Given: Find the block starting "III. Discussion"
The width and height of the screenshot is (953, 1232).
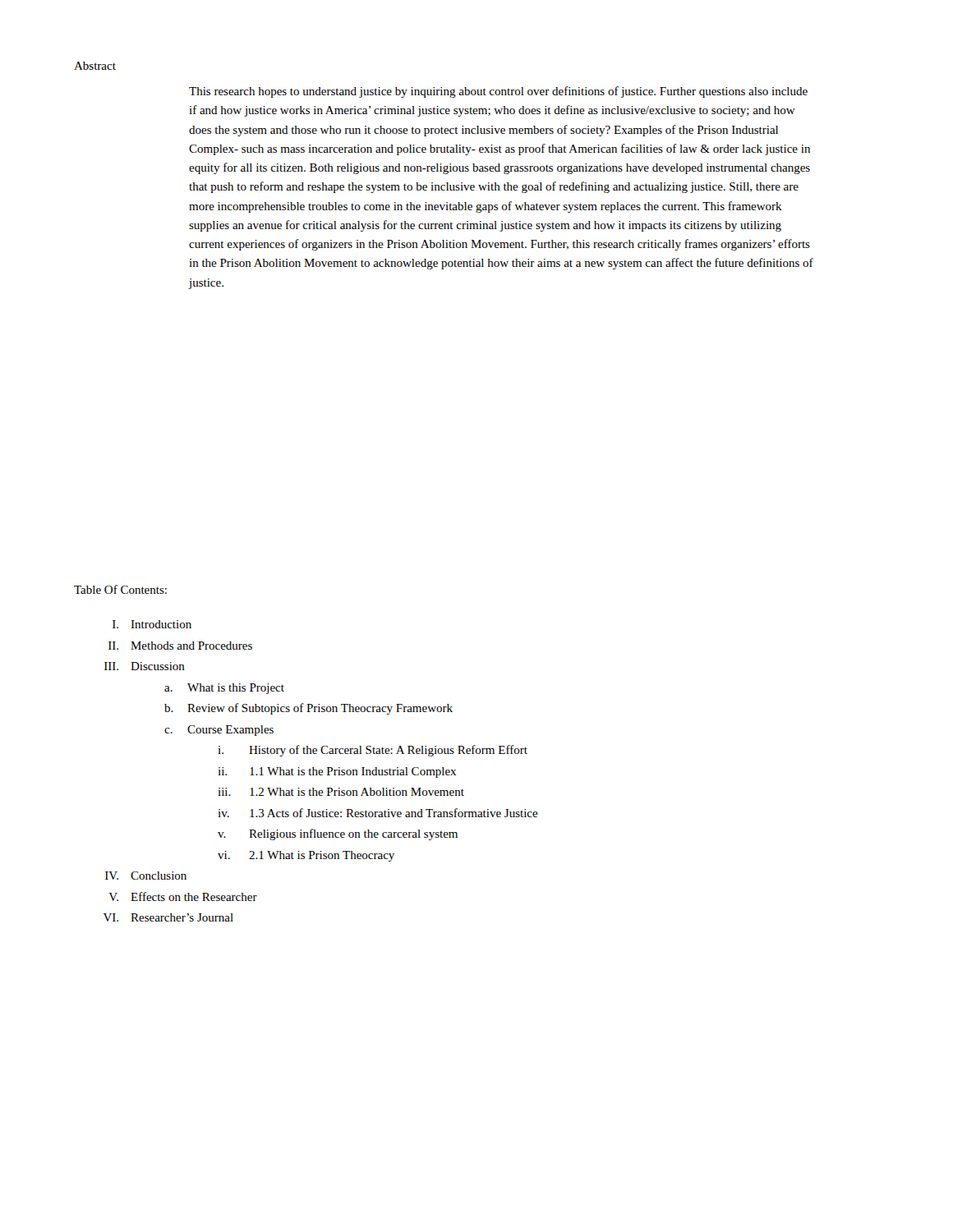Looking at the screenshot, I should click(145, 666).
